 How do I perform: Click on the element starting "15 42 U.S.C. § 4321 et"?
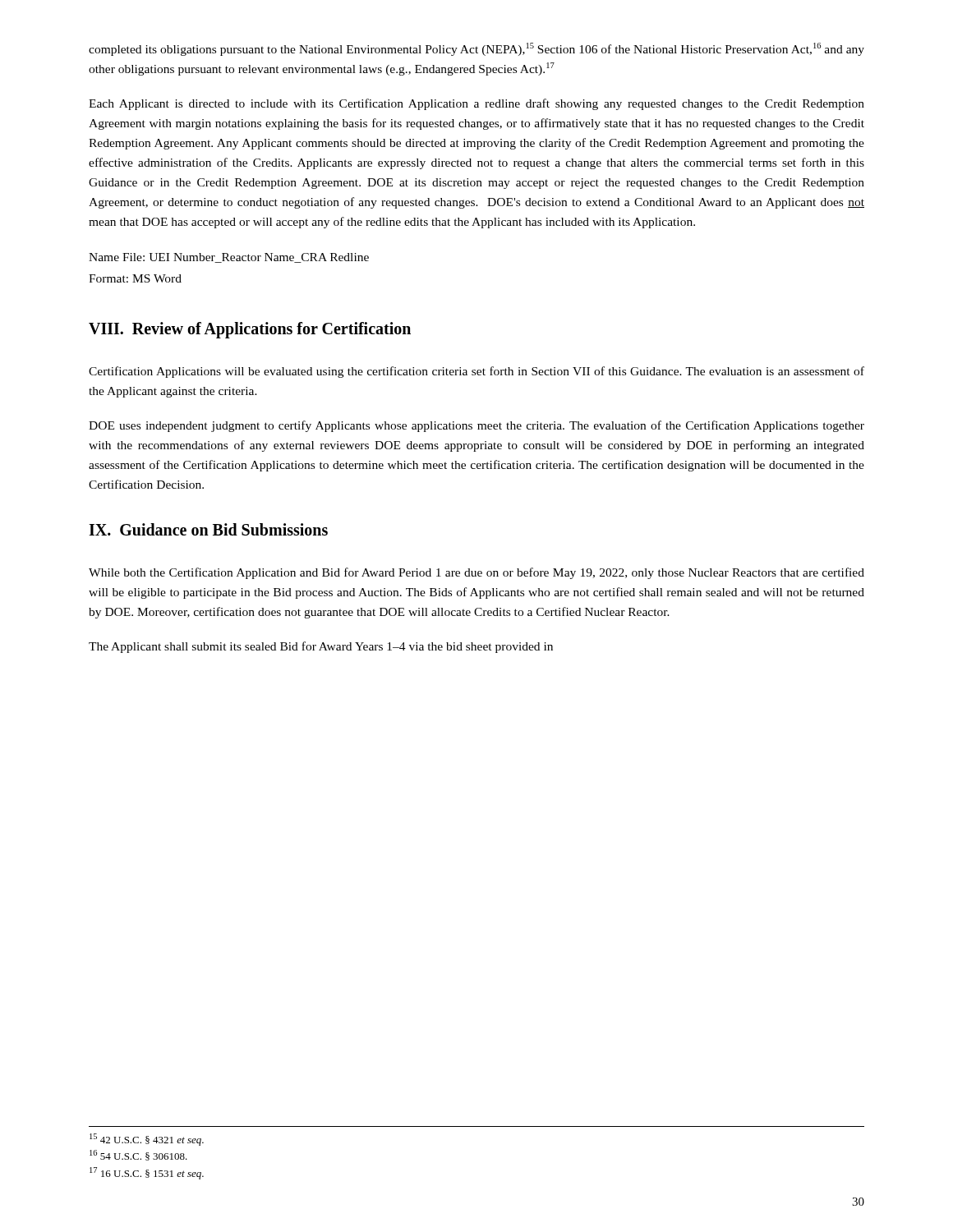coord(146,1138)
